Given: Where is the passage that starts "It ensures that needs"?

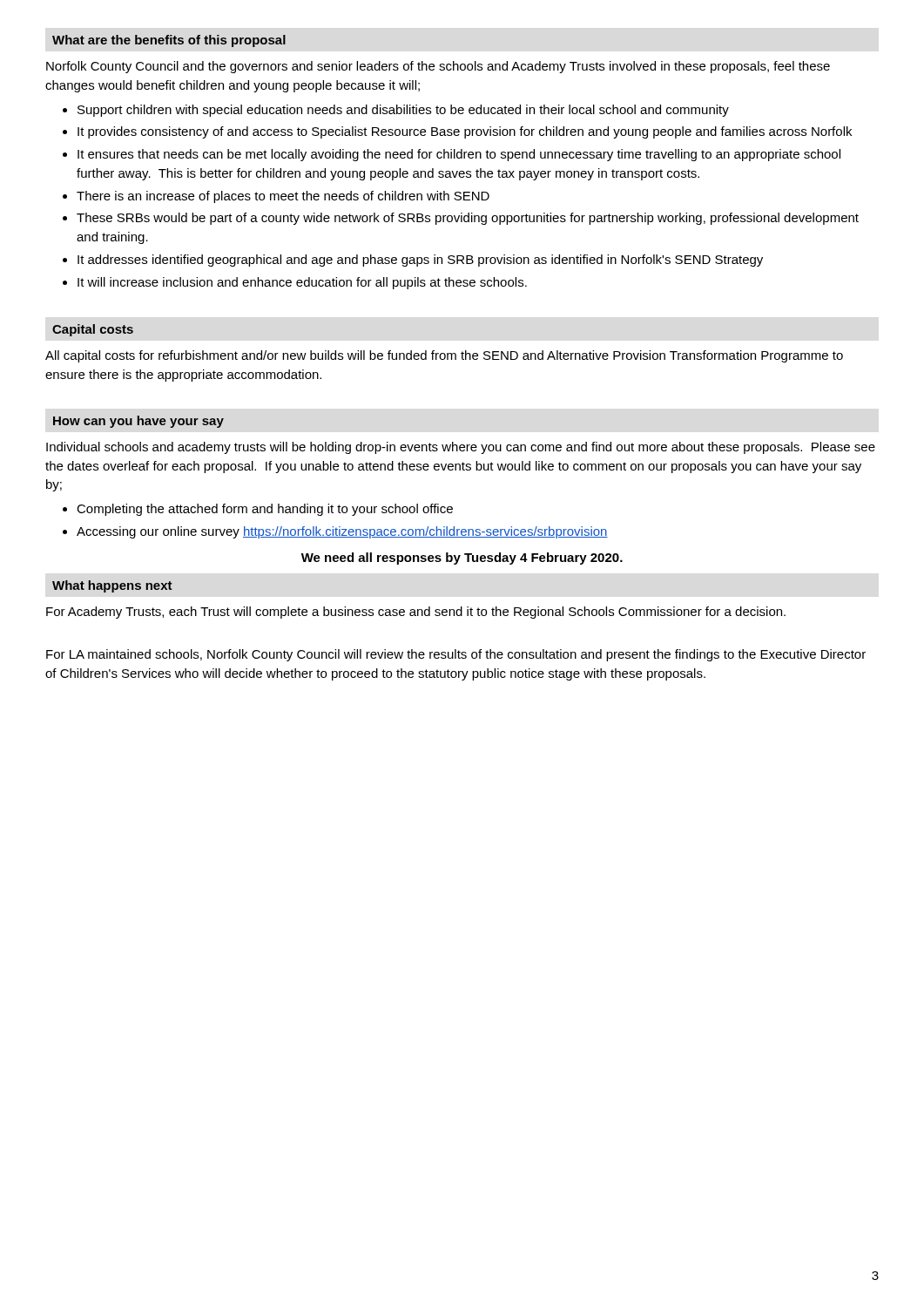Looking at the screenshot, I should point(459,163).
